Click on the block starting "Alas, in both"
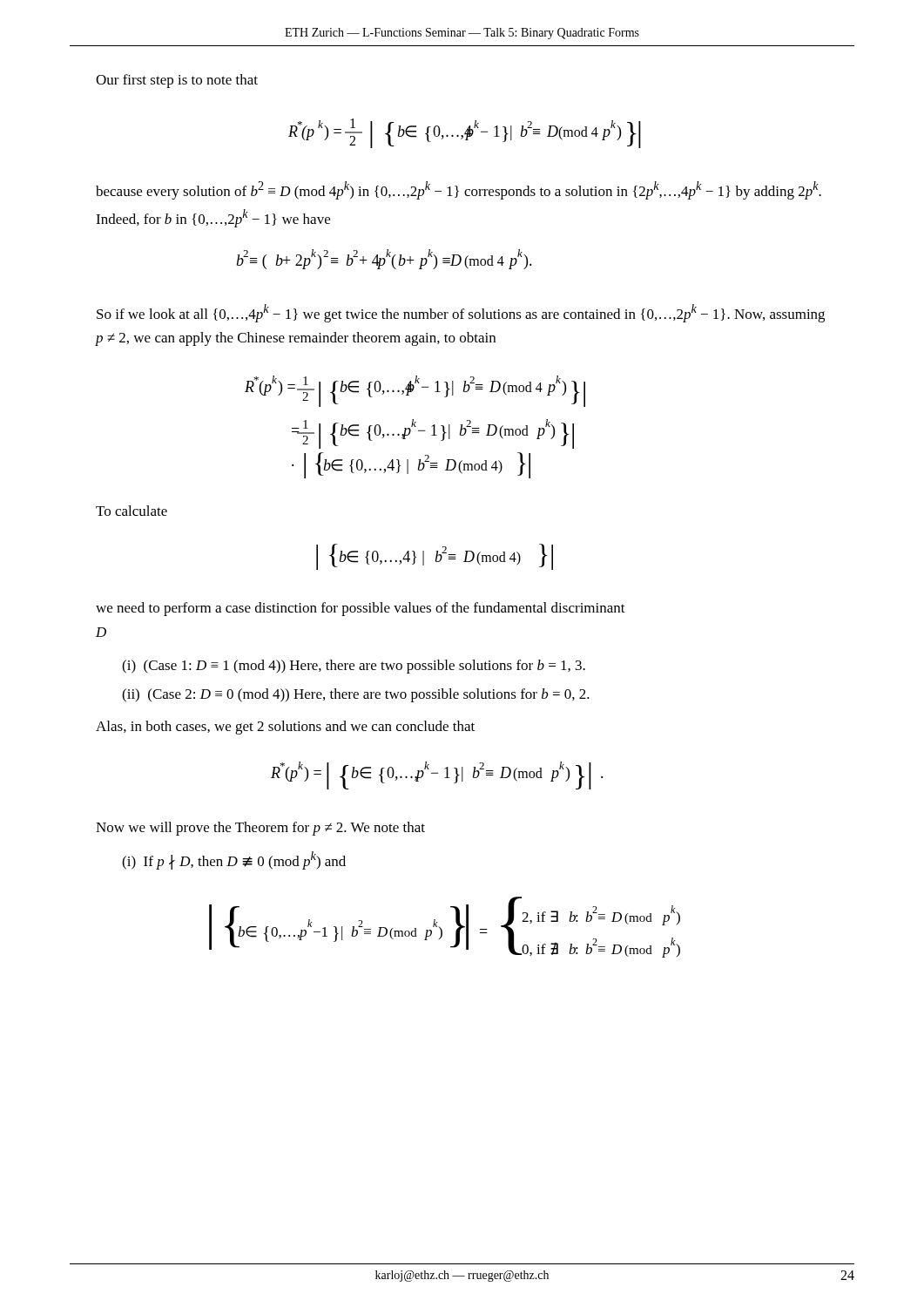The height and width of the screenshot is (1307, 924). pyautogui.click(x=285, y=726)
